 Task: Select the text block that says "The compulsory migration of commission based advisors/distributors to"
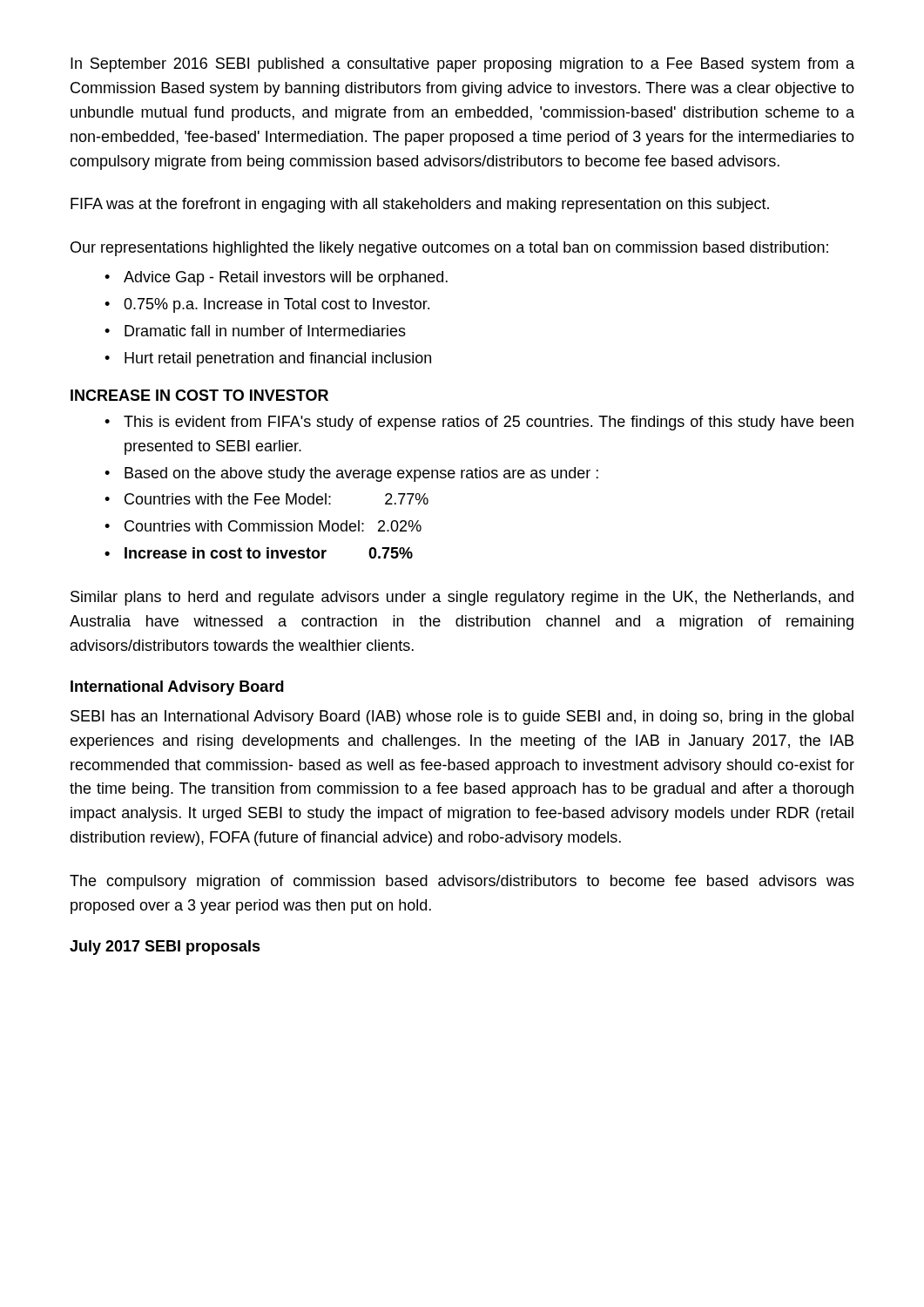pos(462,893)
